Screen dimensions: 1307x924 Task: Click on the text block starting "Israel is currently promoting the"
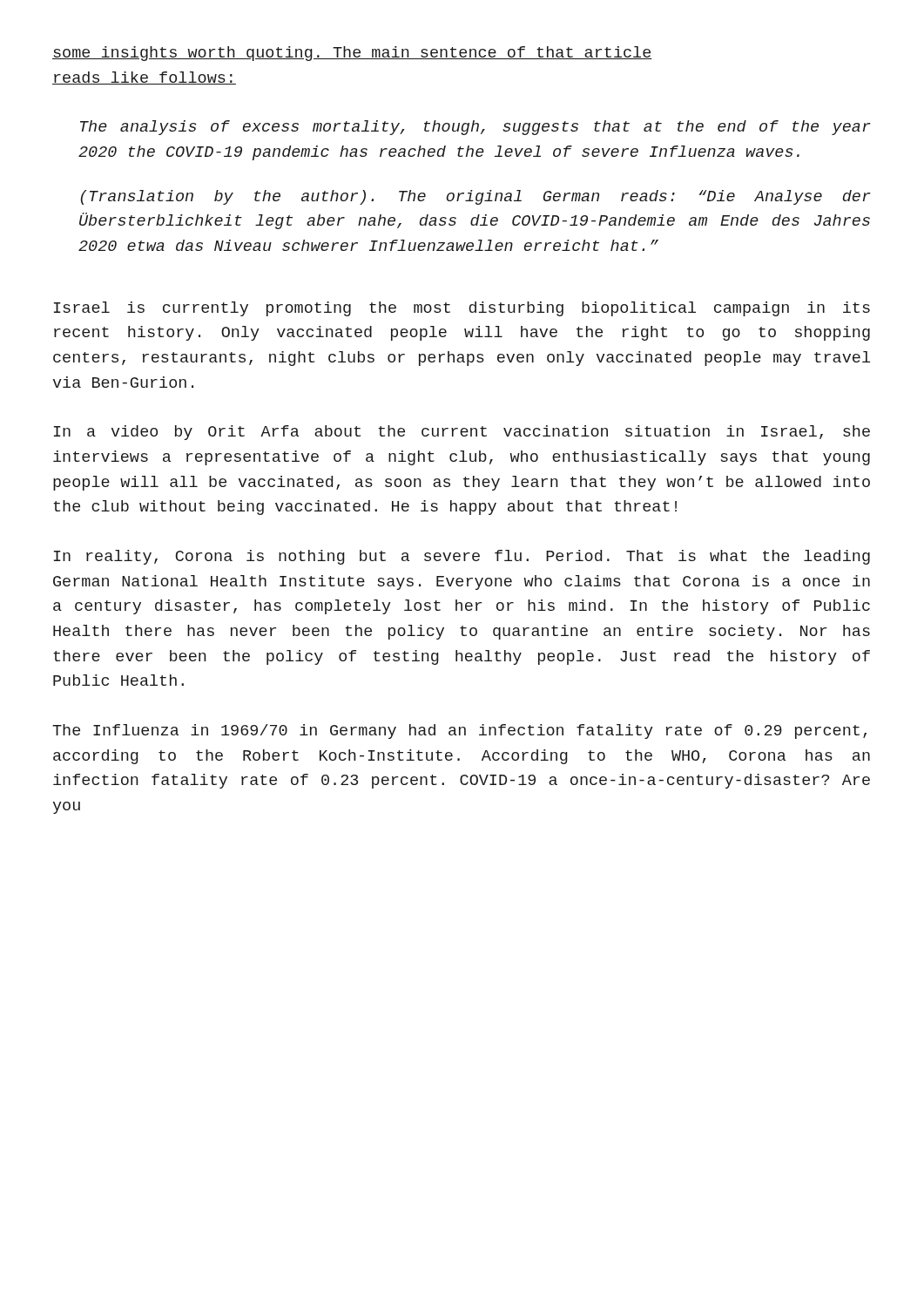tap(462, 346)
